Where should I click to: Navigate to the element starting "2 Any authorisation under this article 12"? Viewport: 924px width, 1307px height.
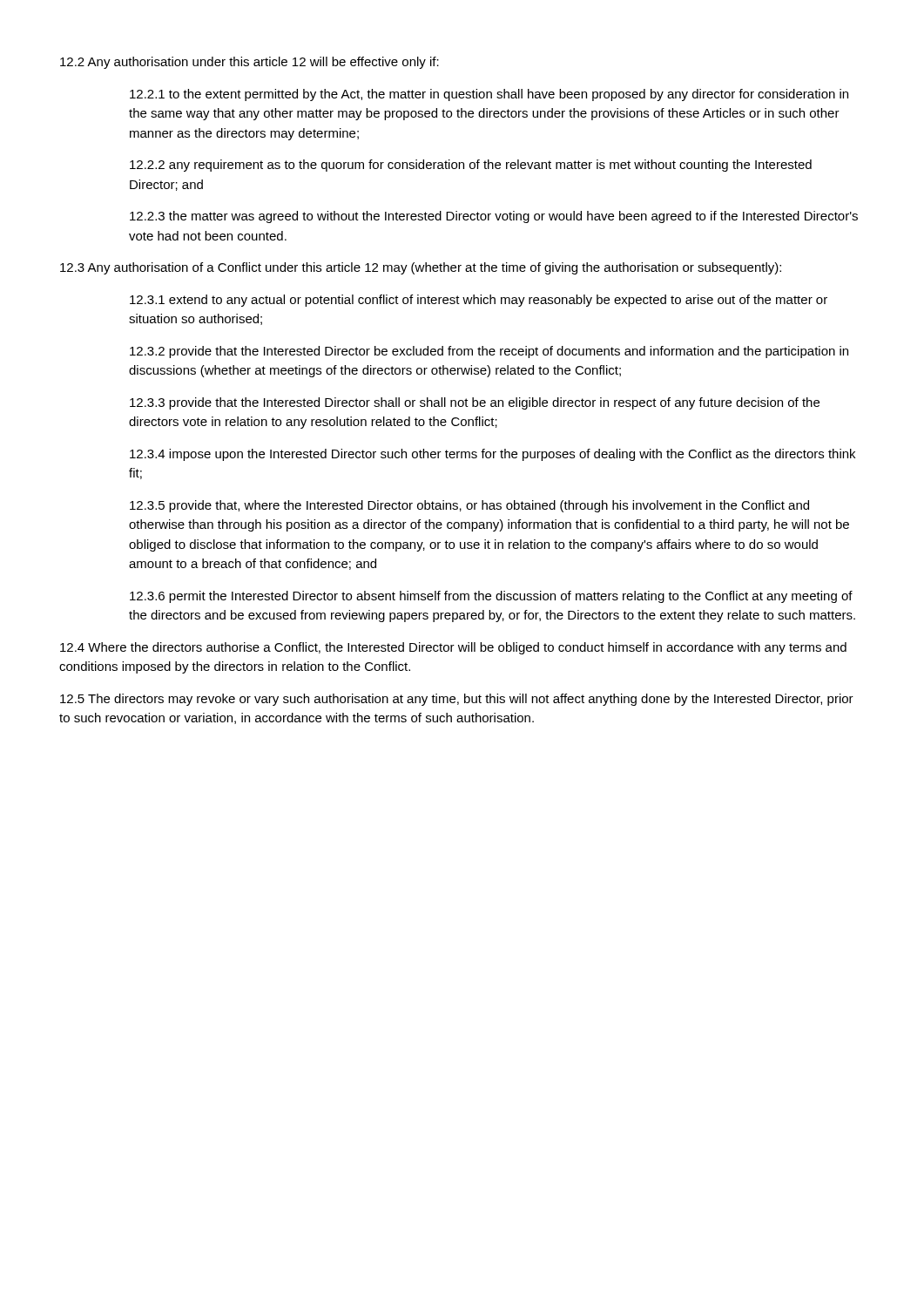click(x=249, y=61)
